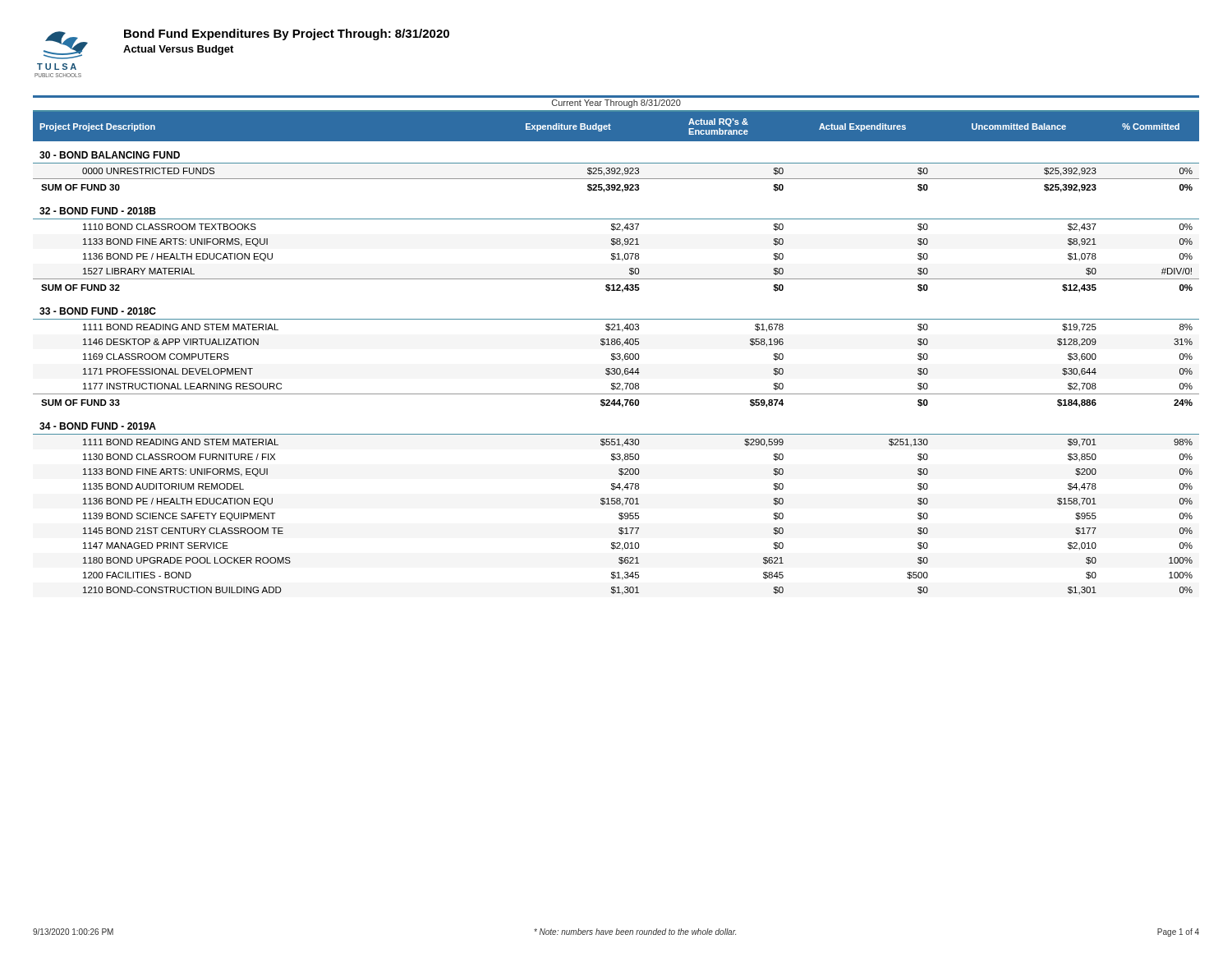Locate the text "Current Year Through 8/31/2020"

[x=616, y=103]
